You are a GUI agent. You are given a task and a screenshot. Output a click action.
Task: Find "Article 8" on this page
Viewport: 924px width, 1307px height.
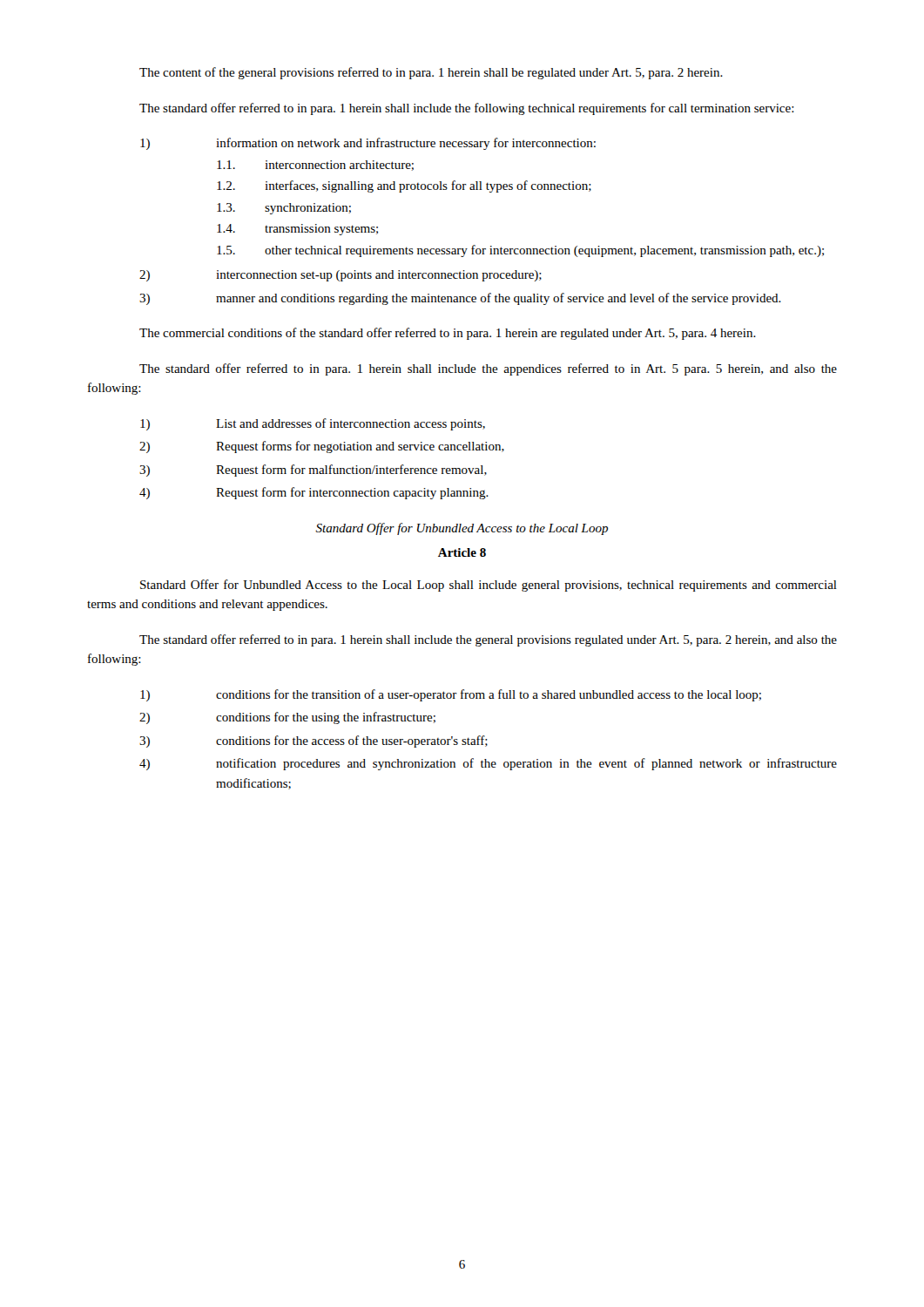pos(462,553)
